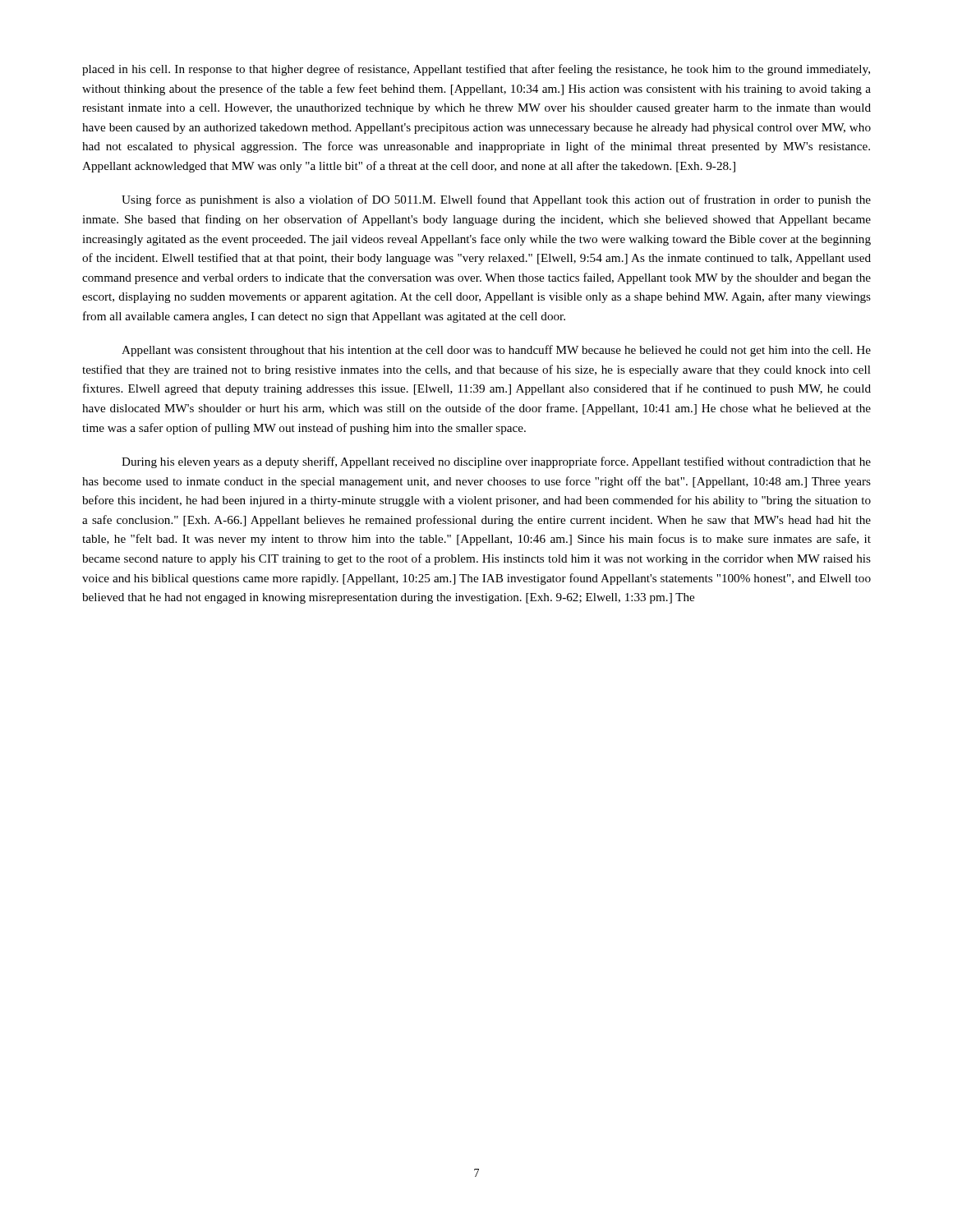Click on the block starting "placed in his cell. In response to that"
This screenshot has width=953, height=1232.
point(476,117)
